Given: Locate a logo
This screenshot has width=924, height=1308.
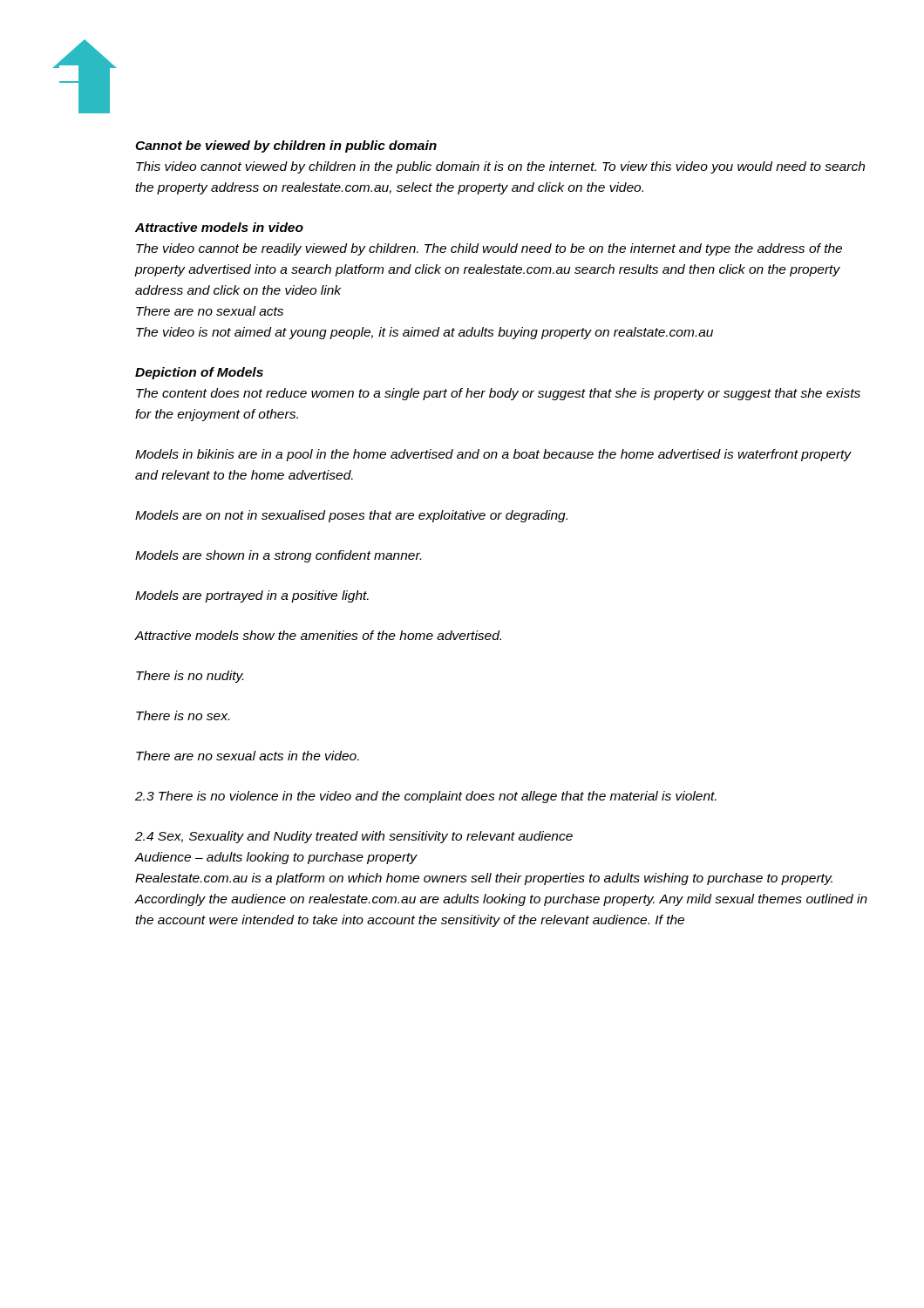Looking at the screenshot, I should 85,74.
